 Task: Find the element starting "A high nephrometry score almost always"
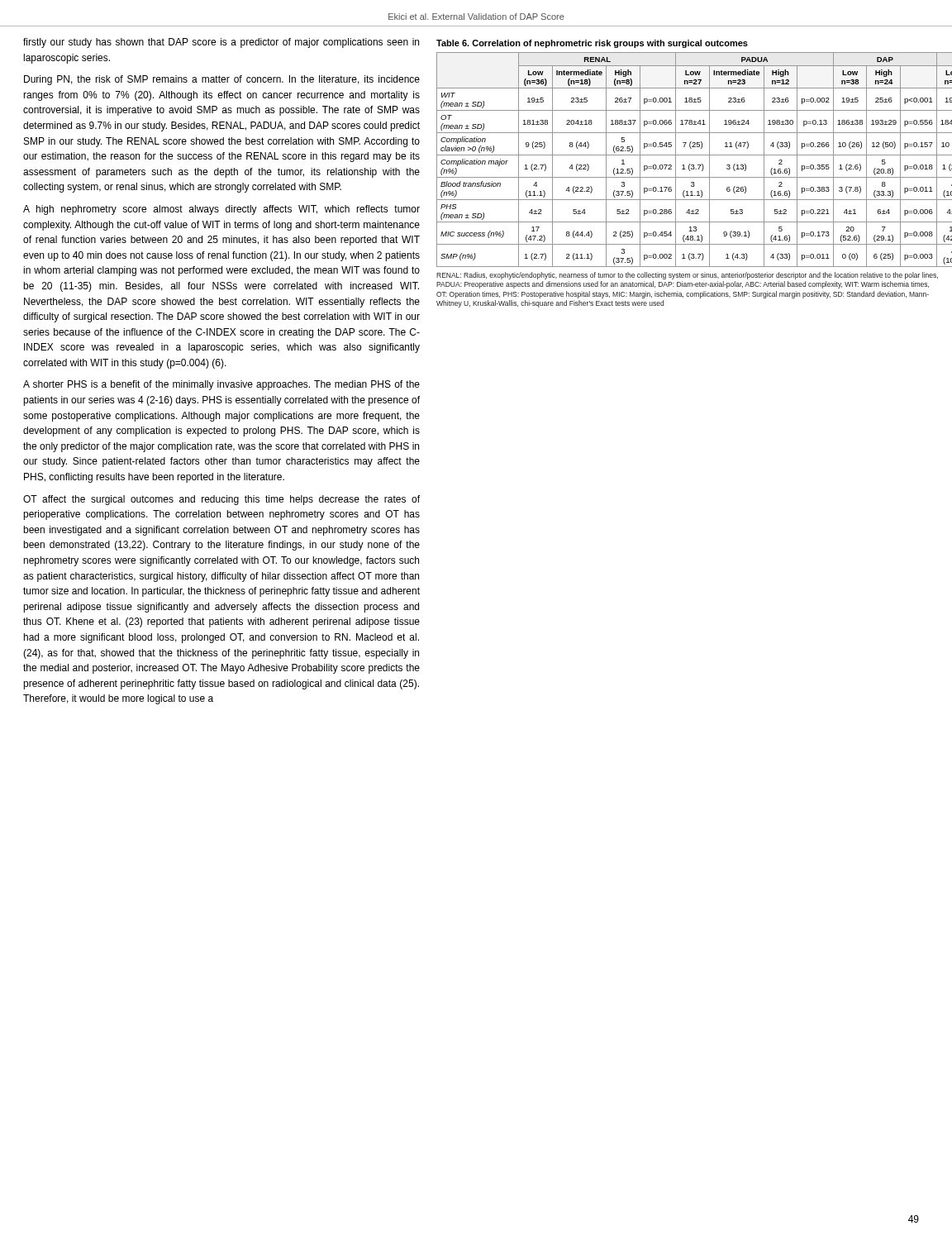221,286
